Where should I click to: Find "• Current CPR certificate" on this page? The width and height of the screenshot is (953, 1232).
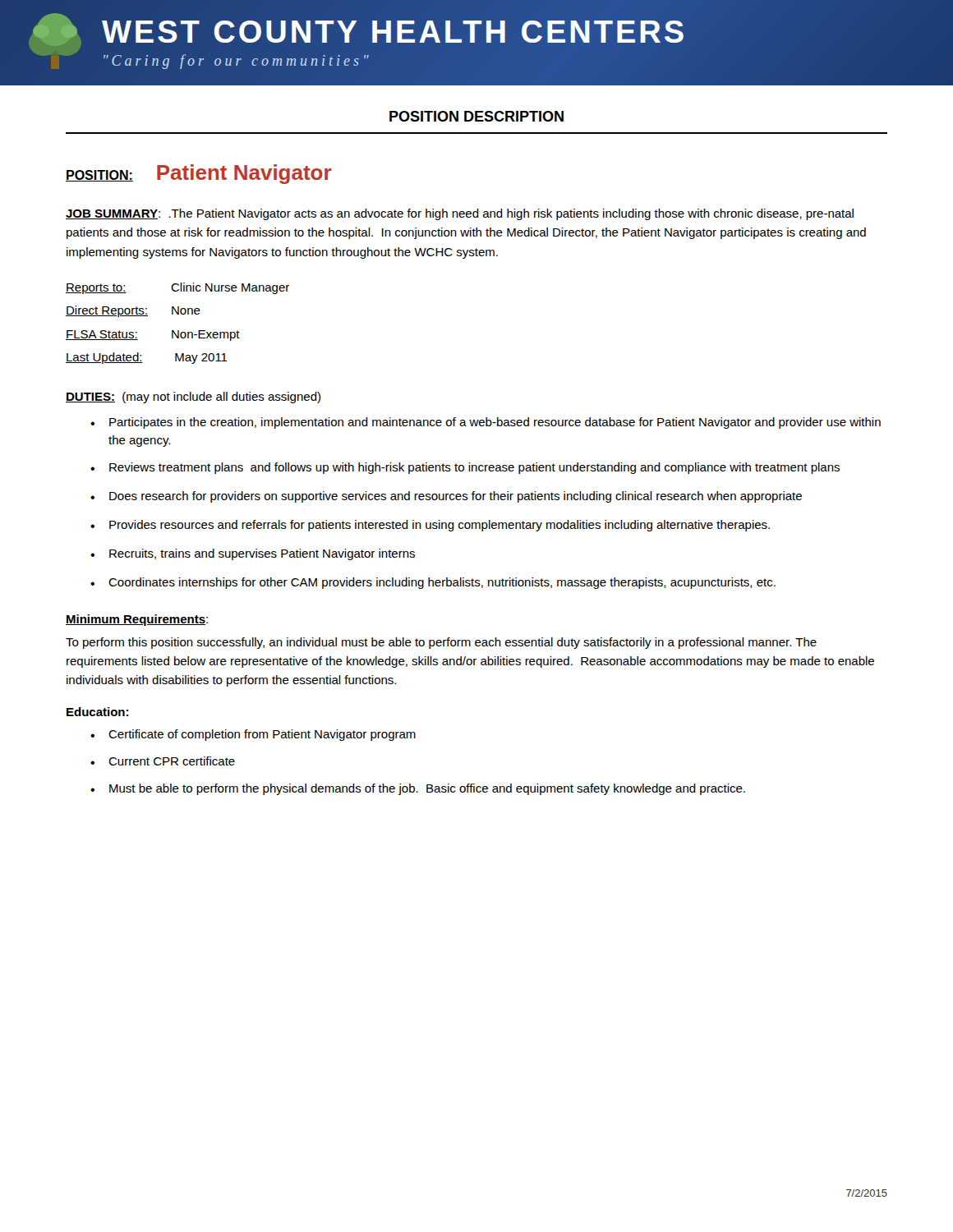point(163,762)
